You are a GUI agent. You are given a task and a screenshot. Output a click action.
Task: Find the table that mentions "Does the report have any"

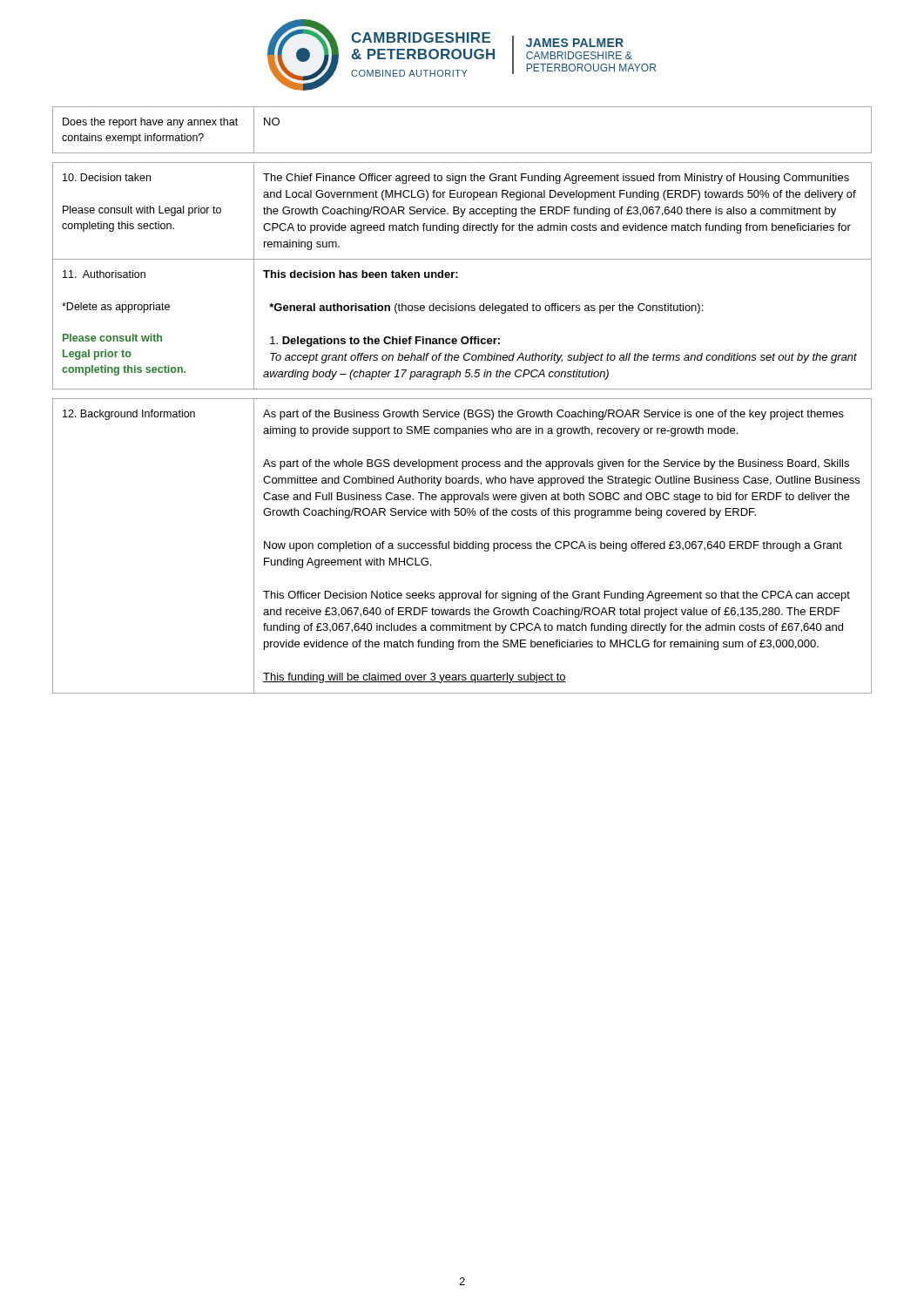pos(462,130)
